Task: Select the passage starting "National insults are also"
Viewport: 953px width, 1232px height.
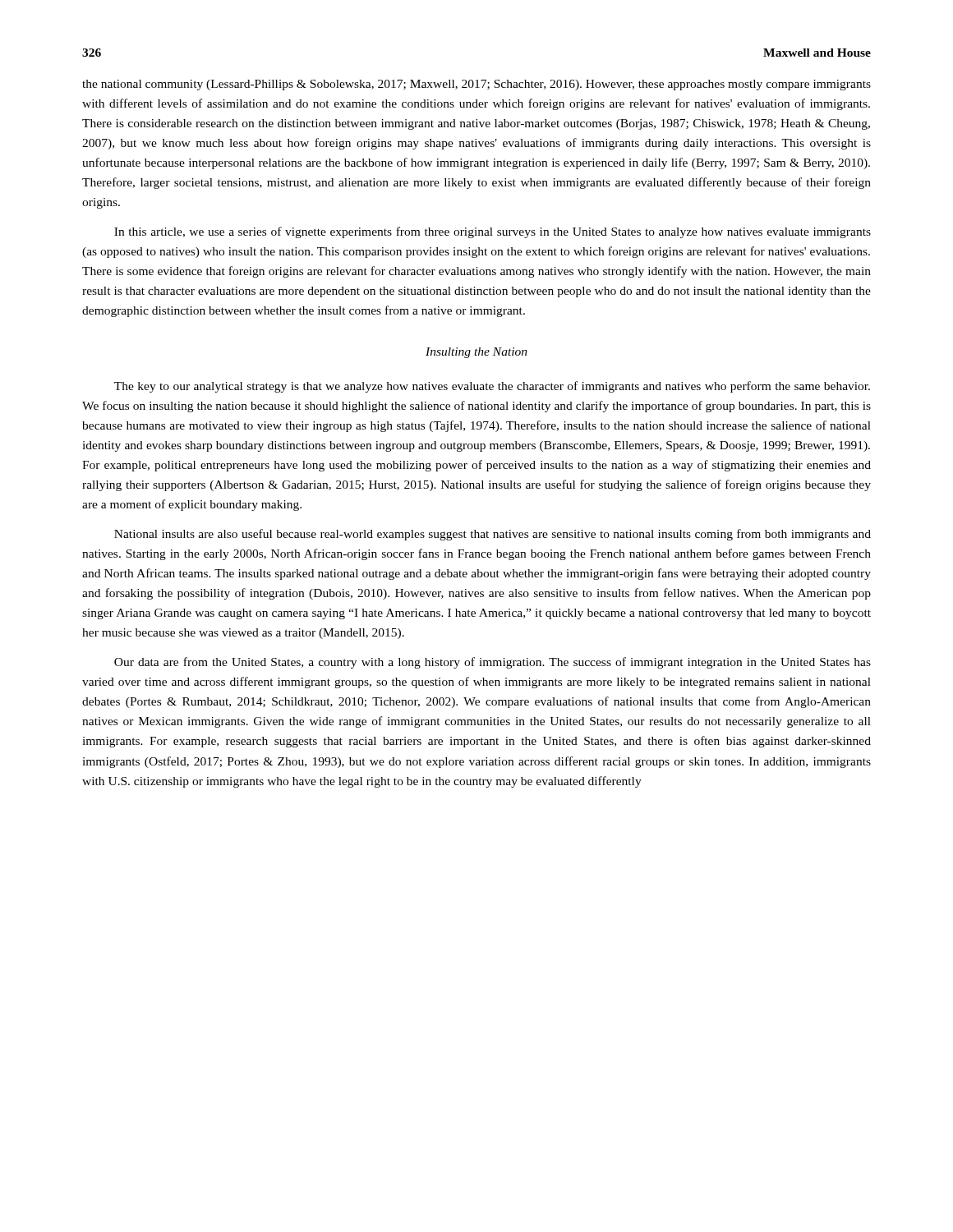Action: pyautogui.click(x=476, y=583)
